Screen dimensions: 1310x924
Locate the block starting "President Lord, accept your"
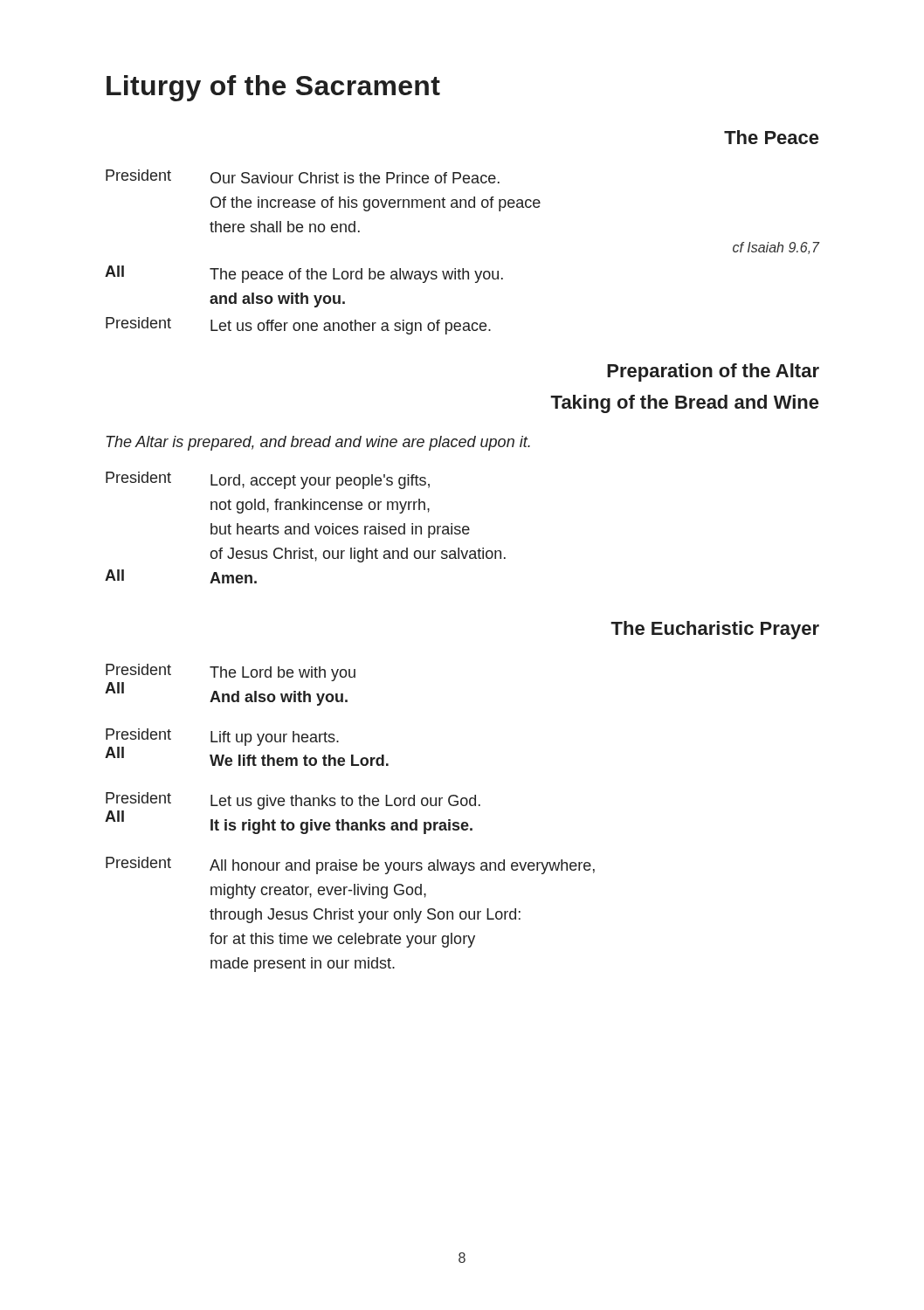pyautogui.click(x=462, y=518)
